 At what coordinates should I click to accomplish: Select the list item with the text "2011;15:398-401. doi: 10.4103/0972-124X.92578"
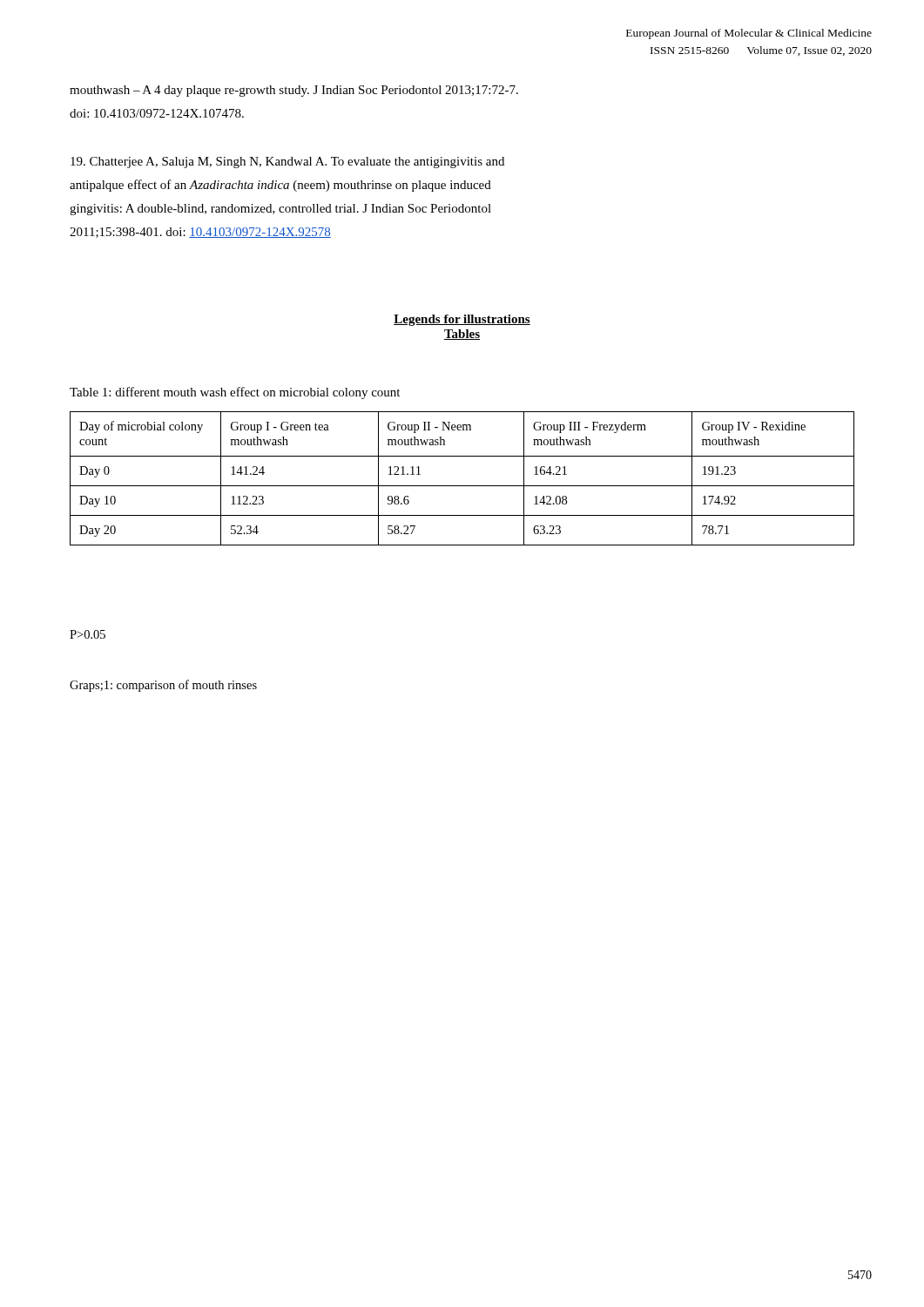click(200, 232)
